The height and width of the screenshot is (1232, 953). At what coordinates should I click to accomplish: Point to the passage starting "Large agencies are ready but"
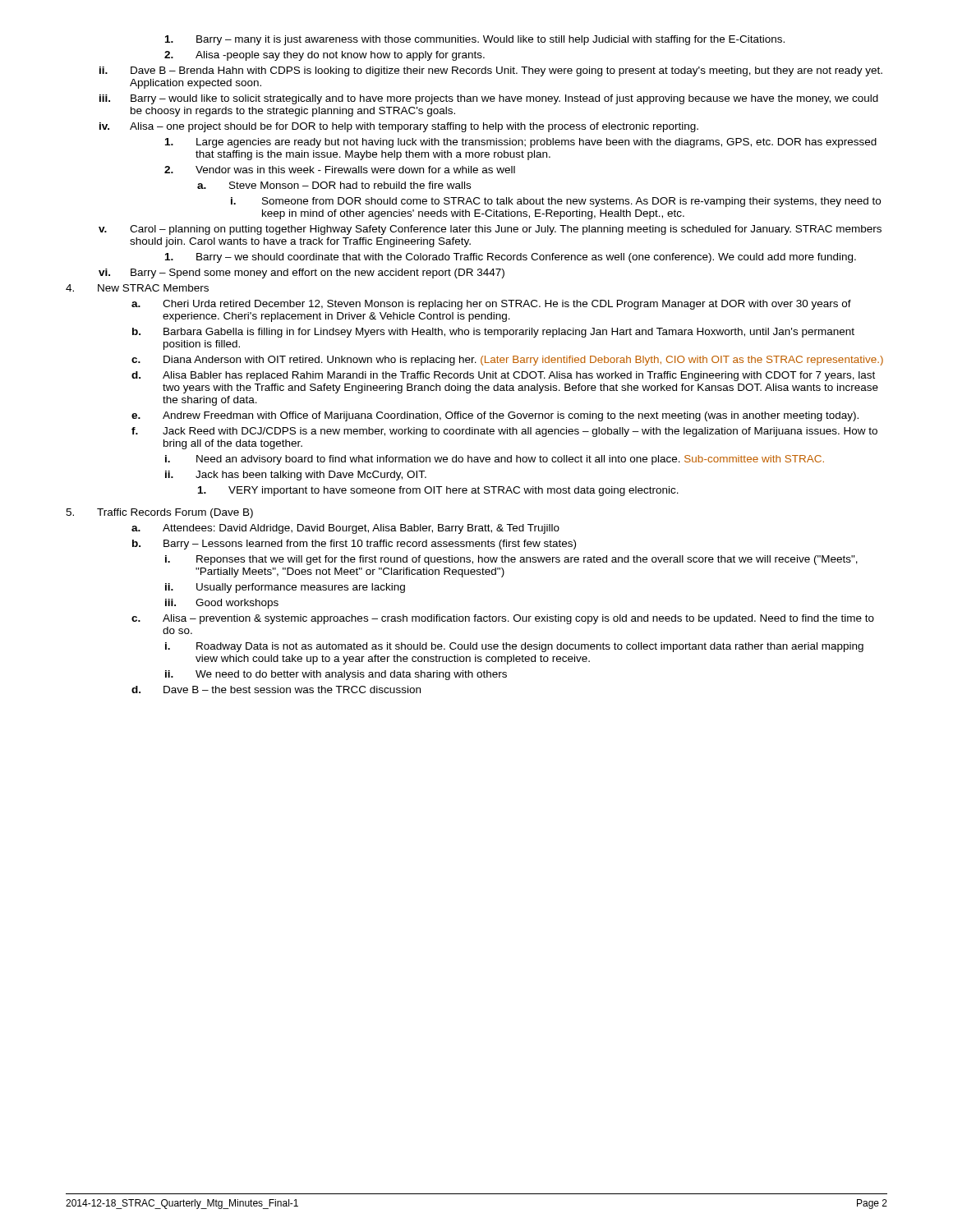pyautogui.click(x=526, y=148)
